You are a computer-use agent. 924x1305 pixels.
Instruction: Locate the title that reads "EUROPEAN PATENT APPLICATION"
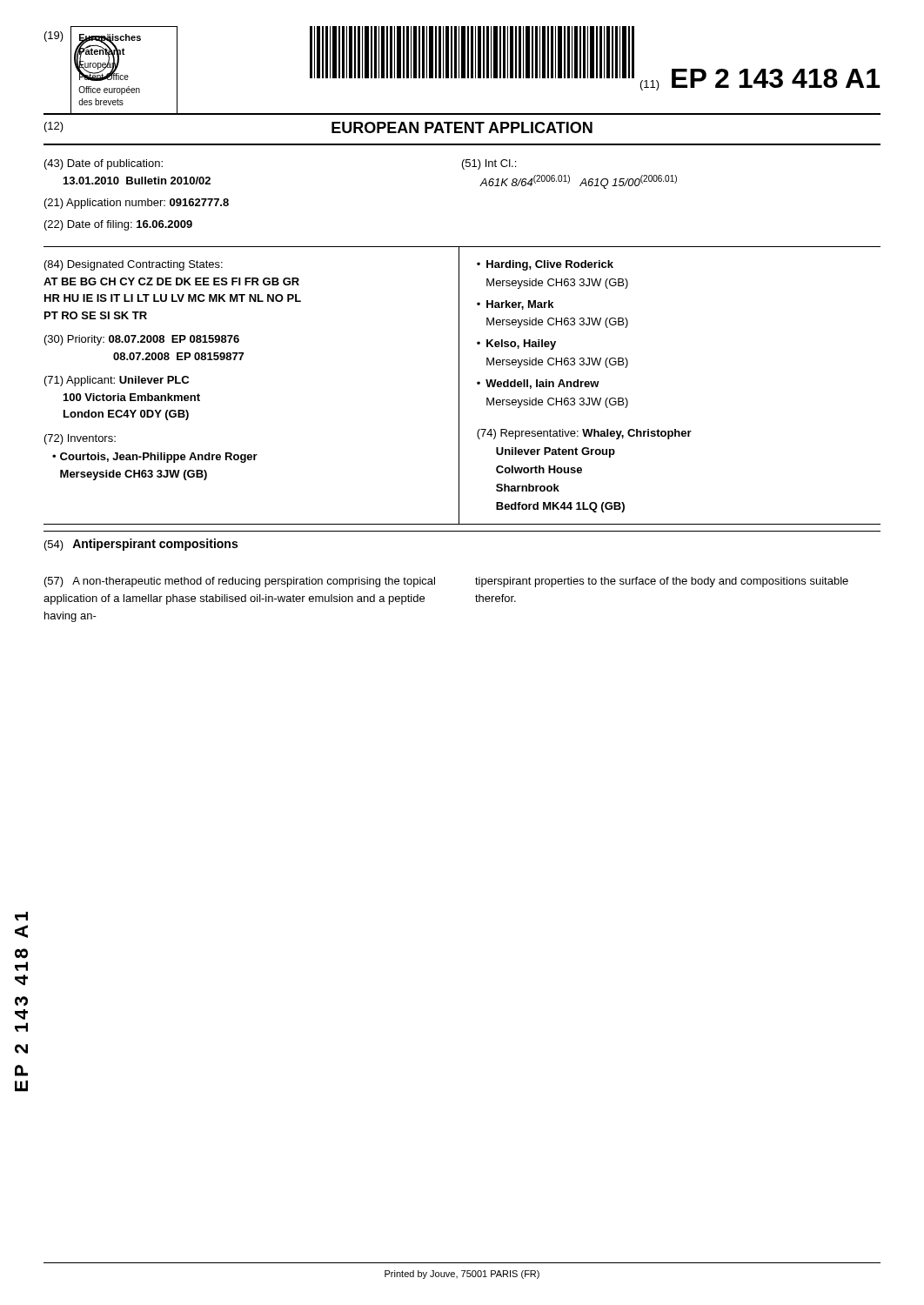coord(462,128)
